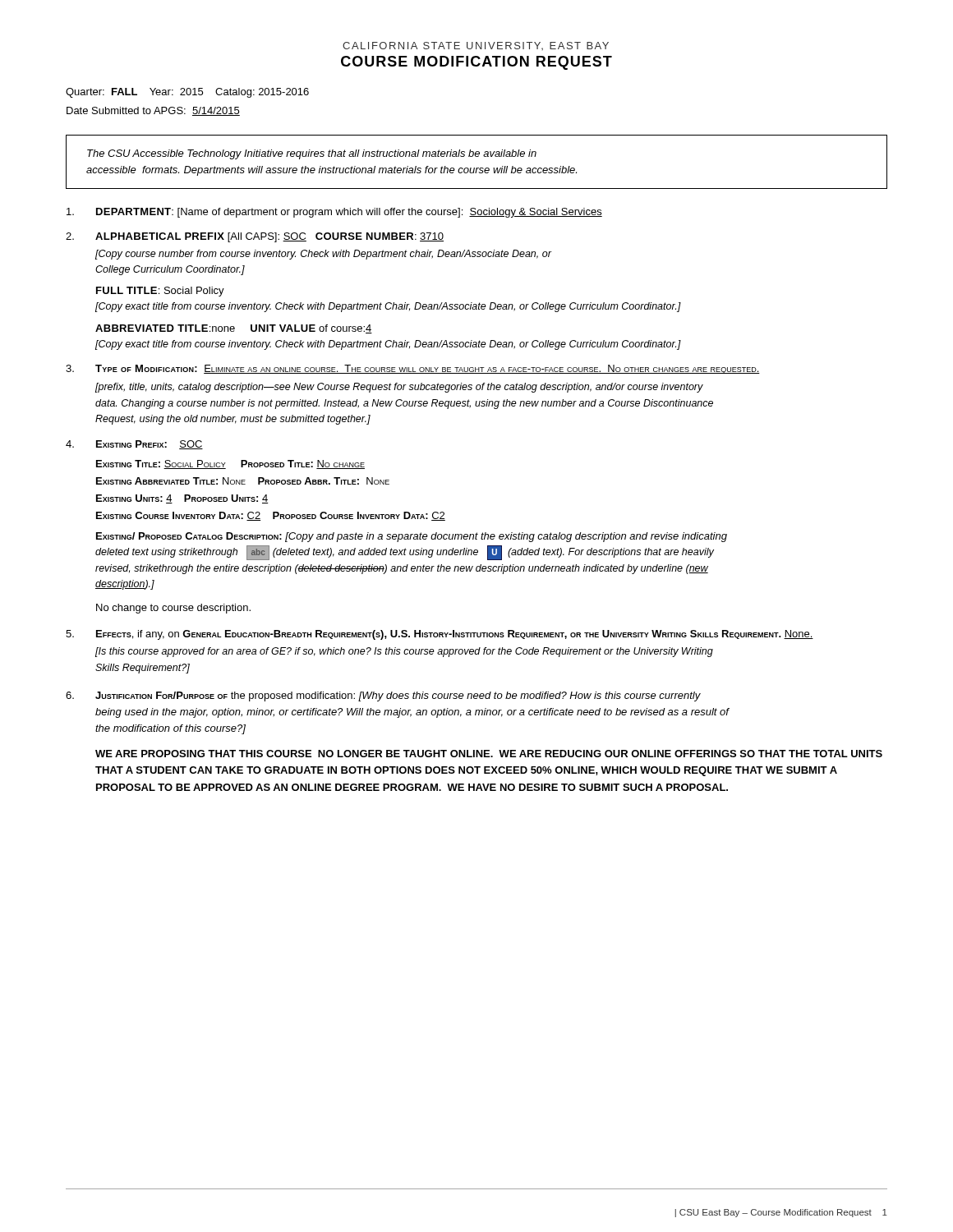Find the list item that reads "6. Justification For/Purpose"
Viewport: 953px width, 1232px height.
coord(476,742)
